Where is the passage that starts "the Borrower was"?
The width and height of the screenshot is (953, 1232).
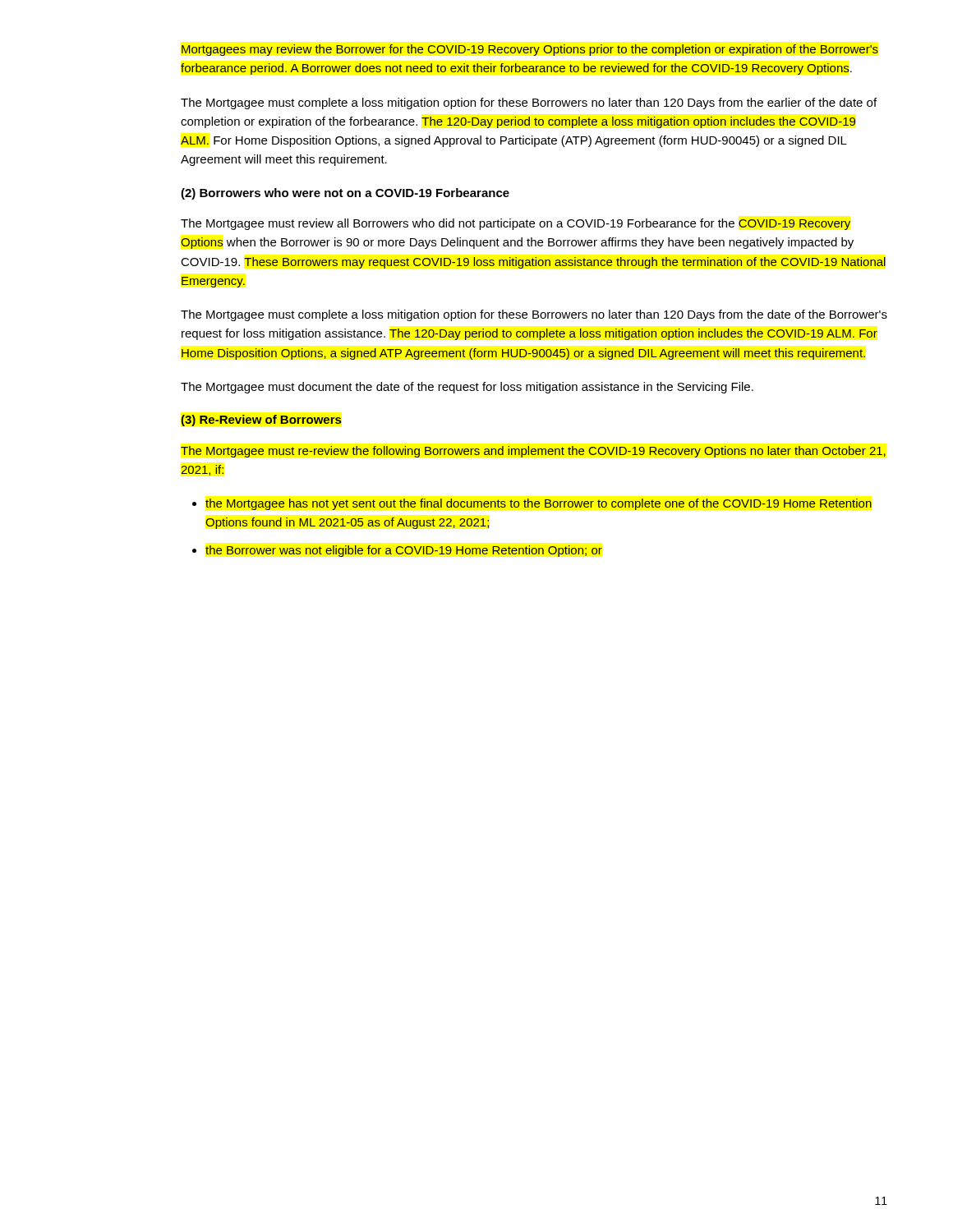tap(404, 549)
